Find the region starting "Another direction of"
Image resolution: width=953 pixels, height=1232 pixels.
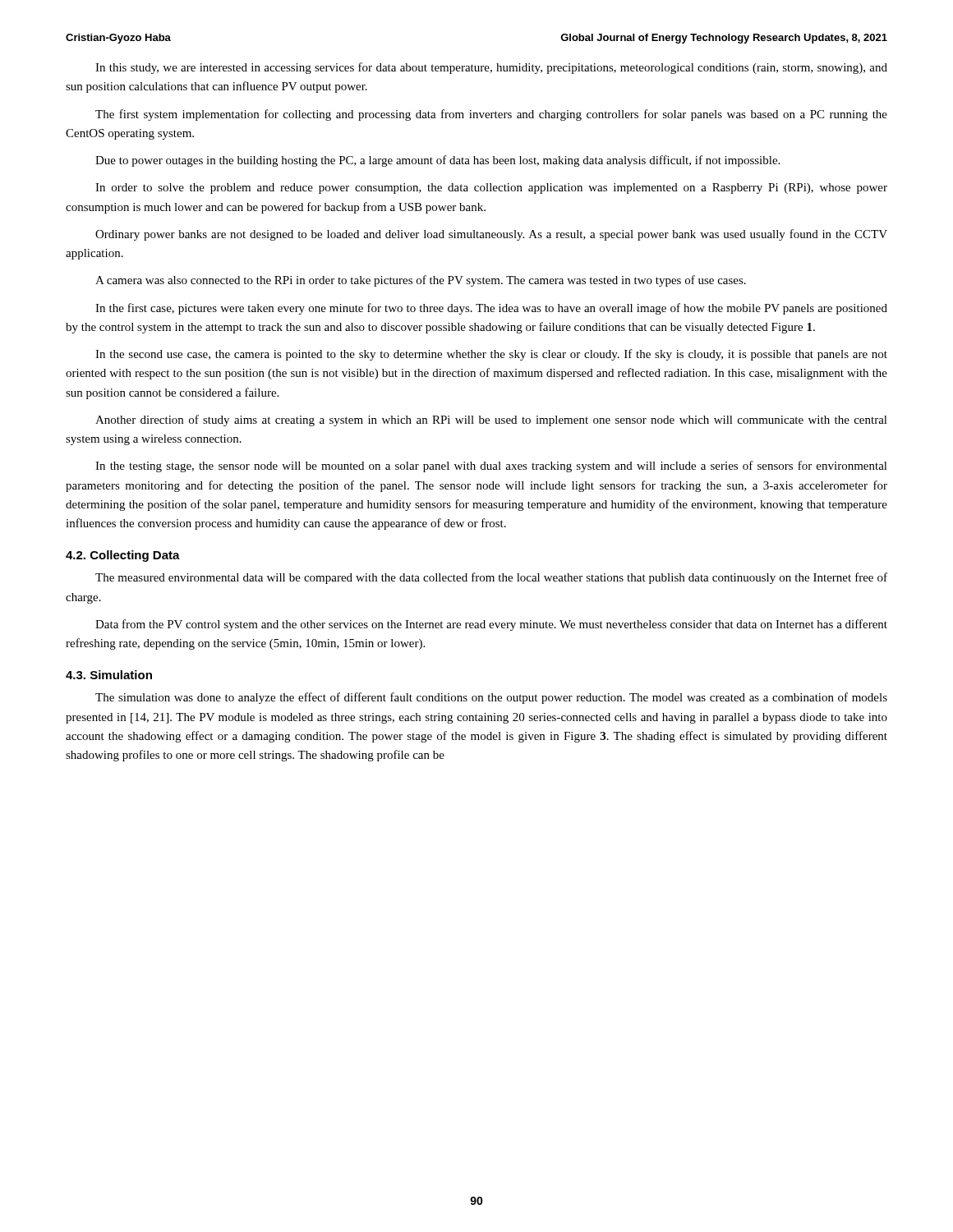point(476,429)
